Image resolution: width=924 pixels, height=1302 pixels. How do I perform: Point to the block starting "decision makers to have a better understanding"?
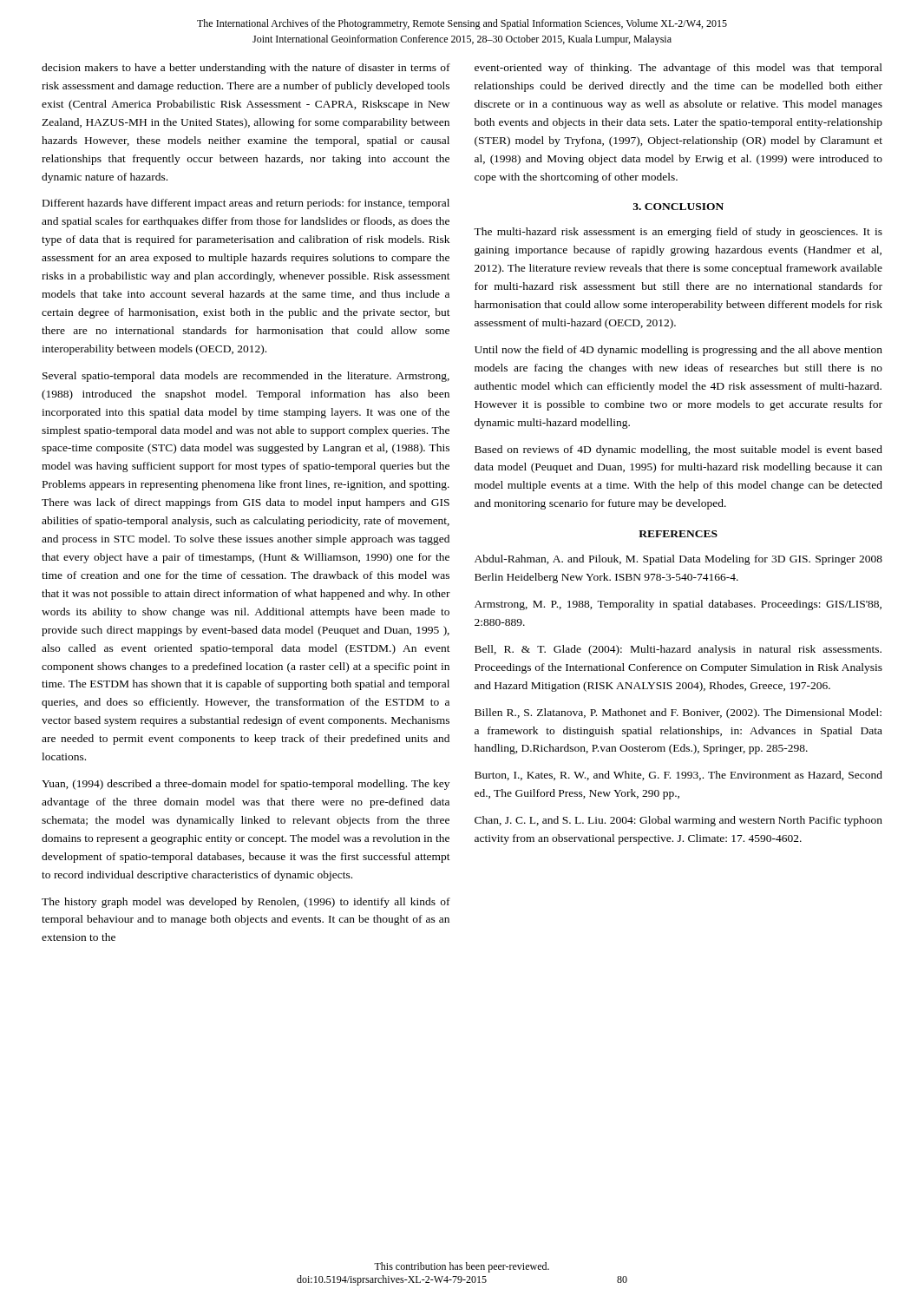click(x=246, y=123)
